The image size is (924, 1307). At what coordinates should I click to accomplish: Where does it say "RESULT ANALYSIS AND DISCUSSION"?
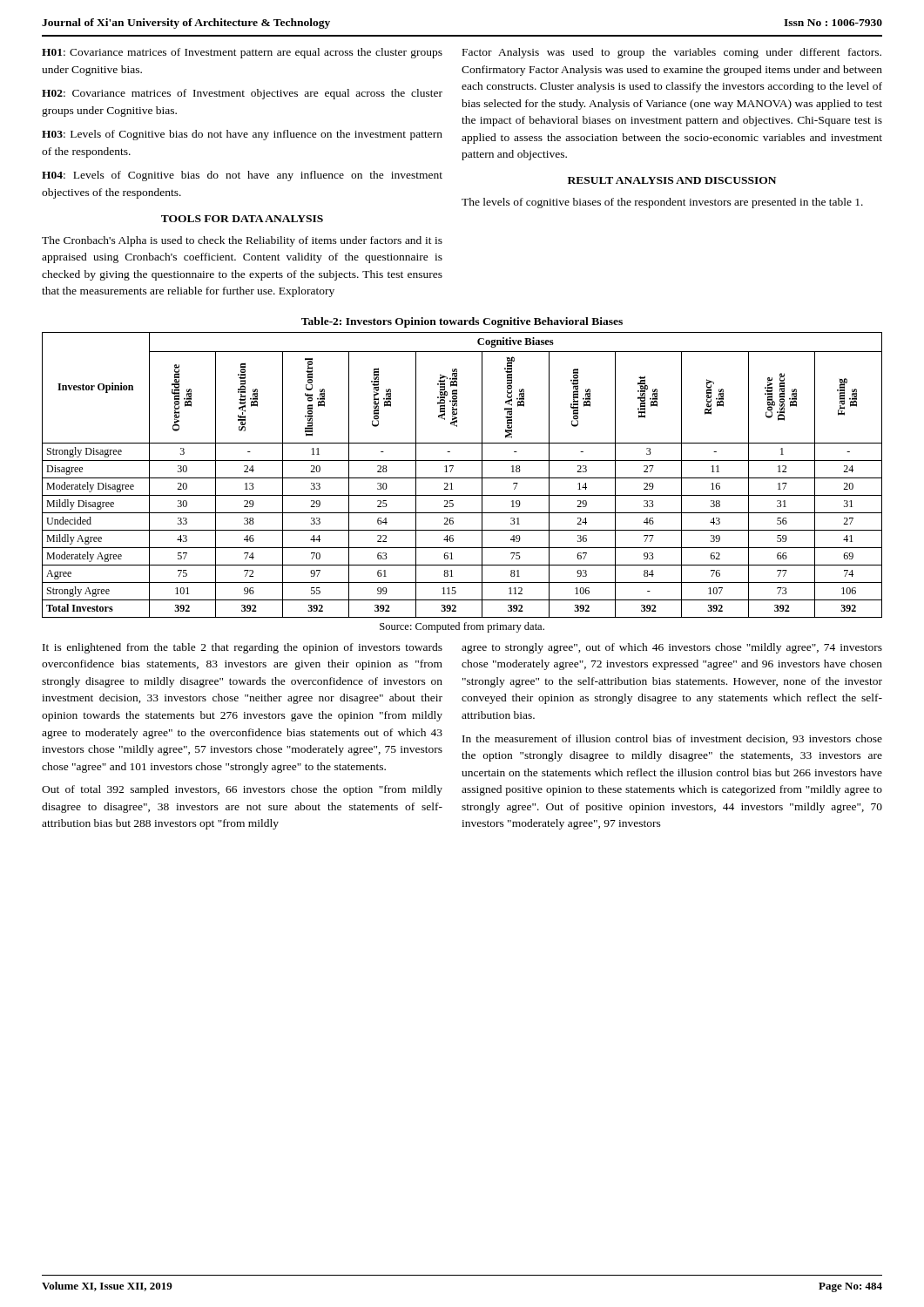point(672,180)
